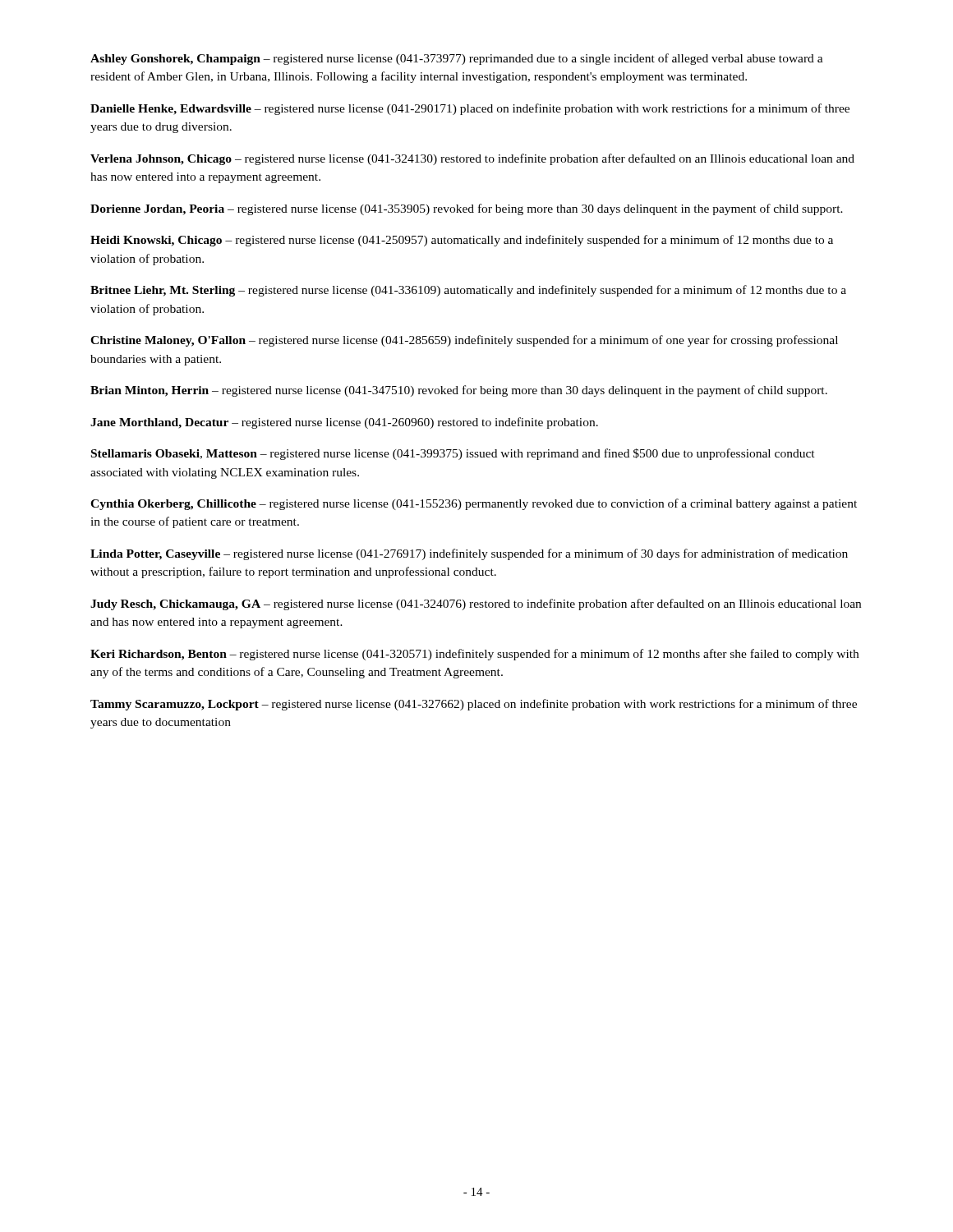
Task: Where is the passage that starts "Ashley Gonshorek, Champaign – registered nurse license"?
Action: coord(476,68)
